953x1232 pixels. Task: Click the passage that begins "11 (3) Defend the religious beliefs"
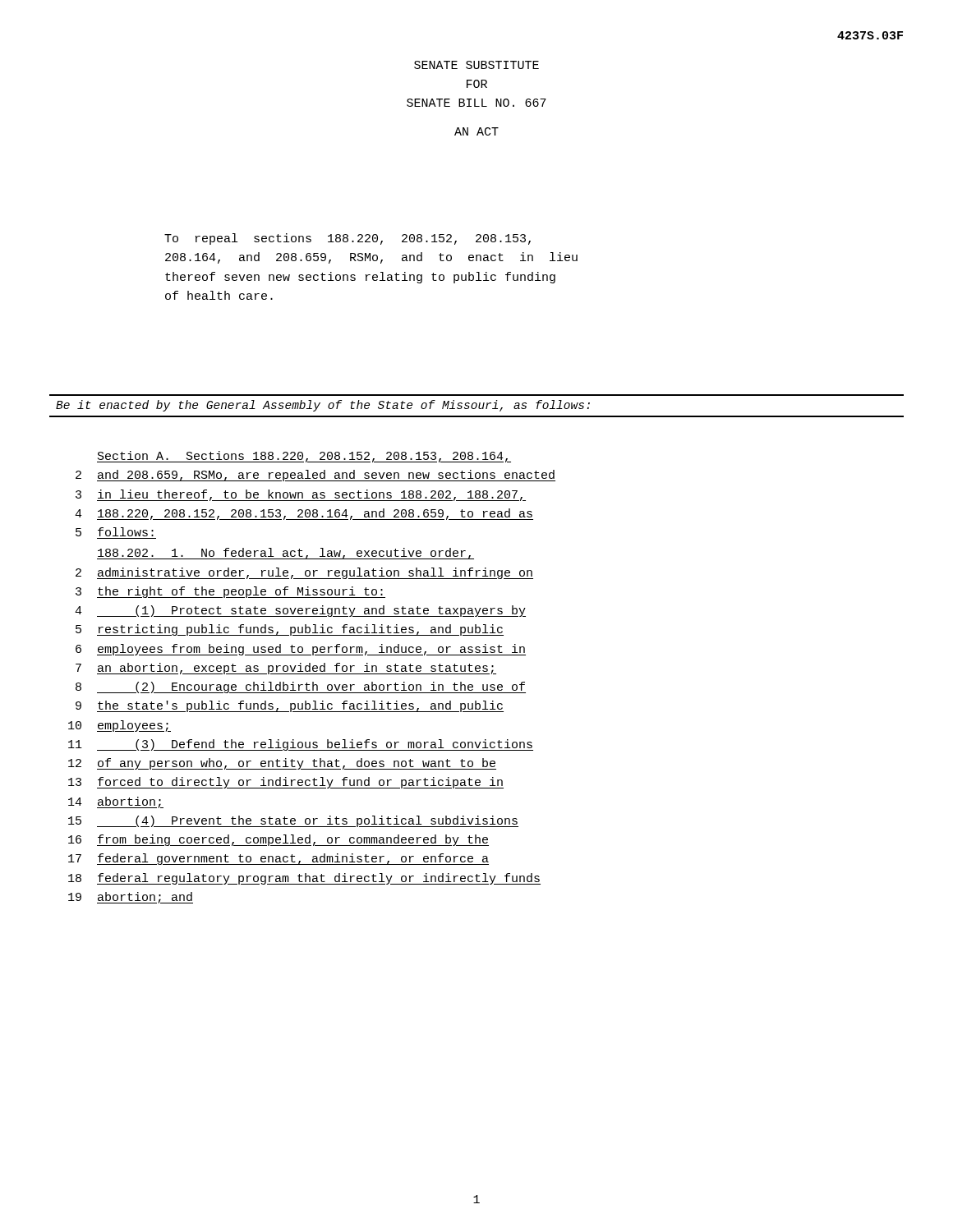[476, 774]
